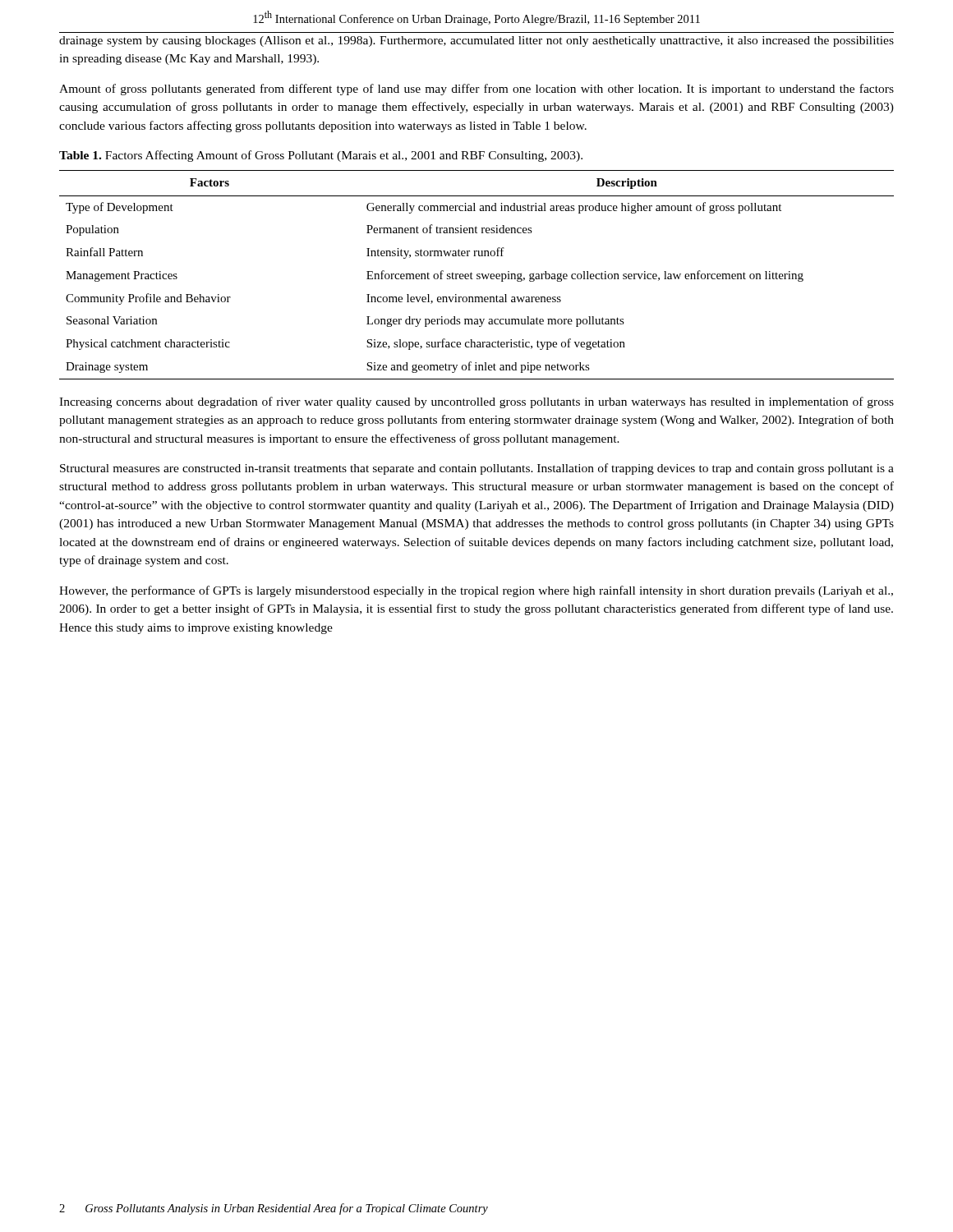Find a table
Viewport: 953px width, 1232px height.
pos(476,274)
